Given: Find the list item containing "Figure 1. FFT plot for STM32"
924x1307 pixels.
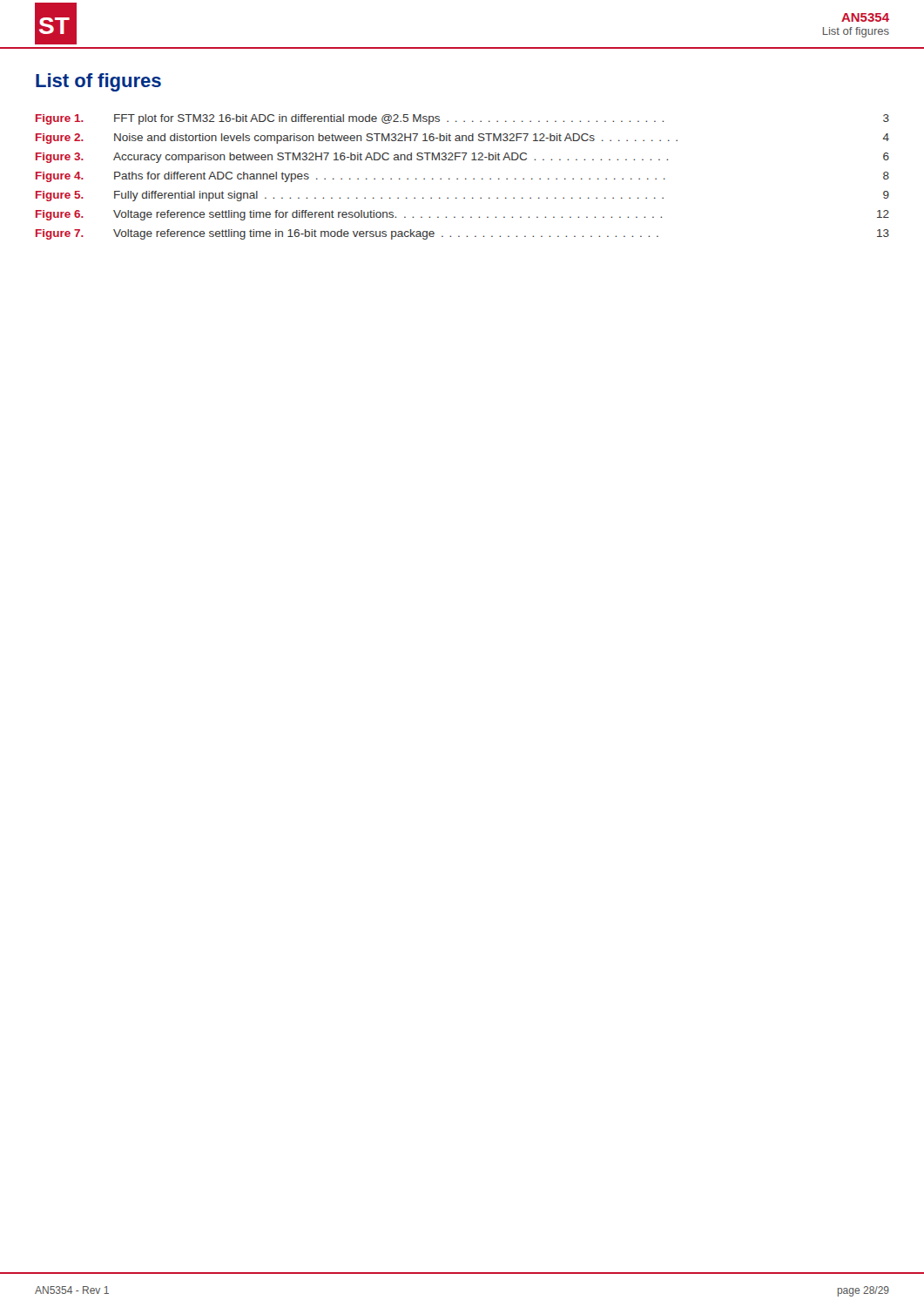Looking at the screenshot, I should point(462,118).
